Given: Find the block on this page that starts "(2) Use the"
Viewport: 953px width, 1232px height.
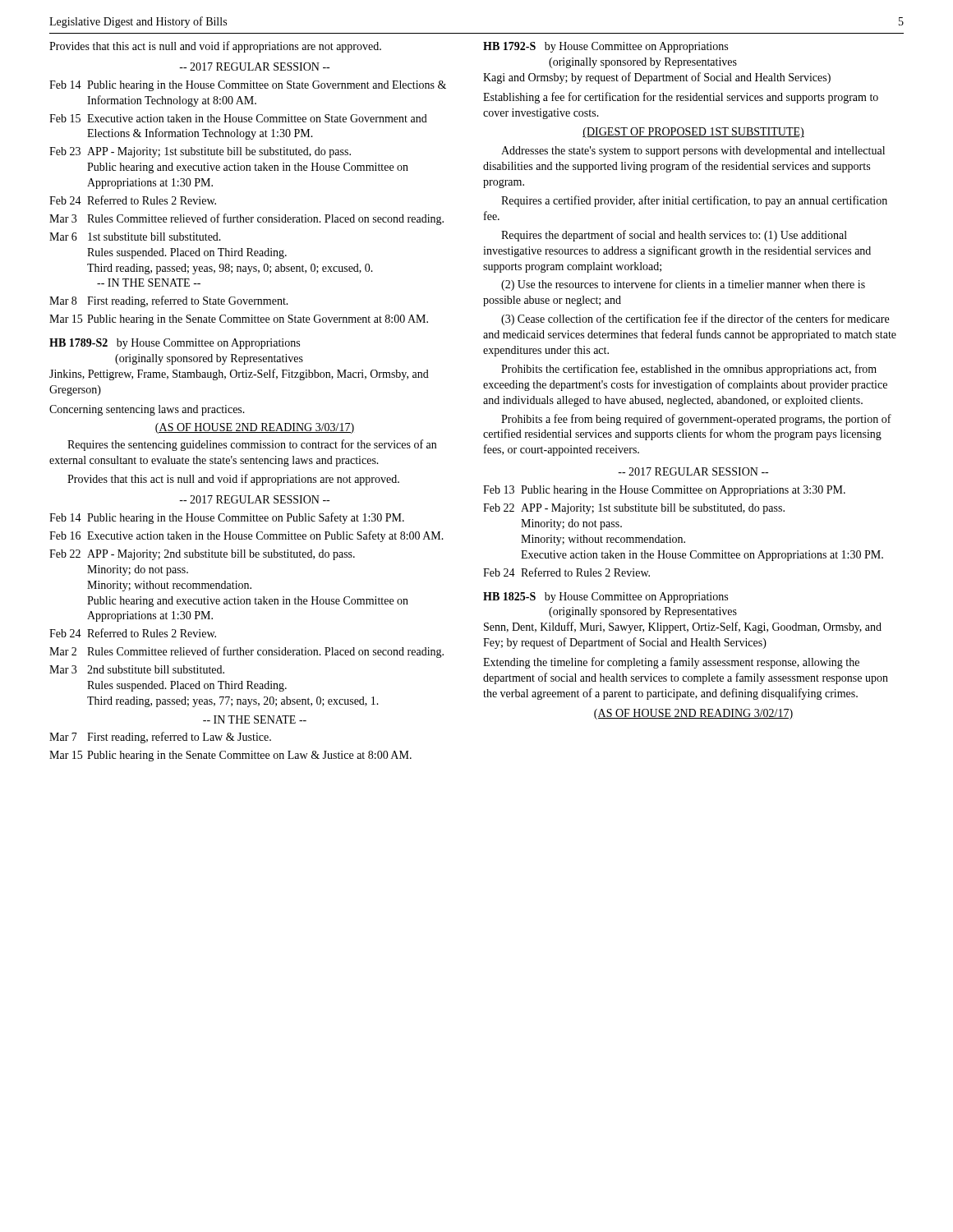Looking at the screenshot, I should coord(674,293).
